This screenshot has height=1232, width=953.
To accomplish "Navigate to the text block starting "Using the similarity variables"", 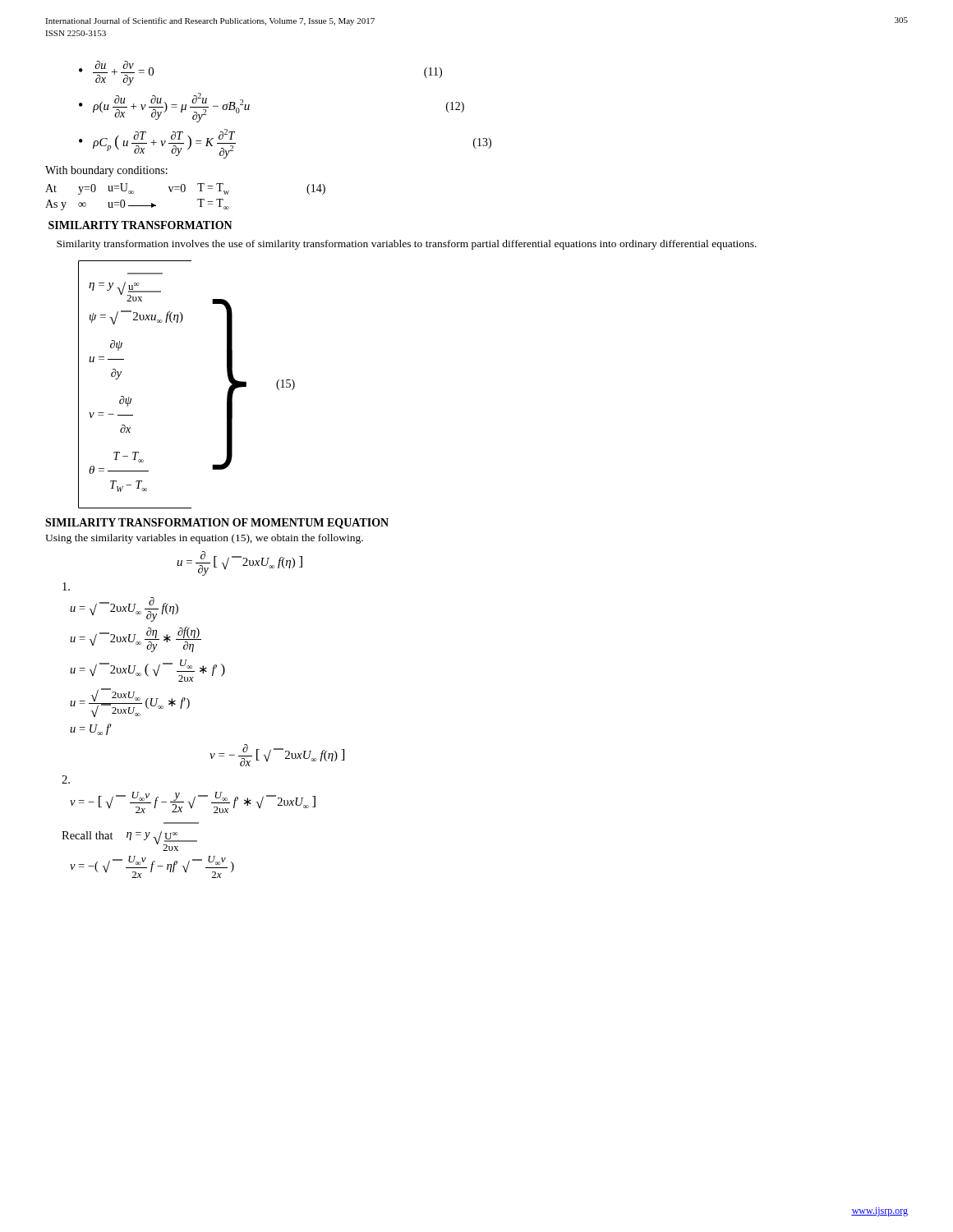I will point(204,538).
